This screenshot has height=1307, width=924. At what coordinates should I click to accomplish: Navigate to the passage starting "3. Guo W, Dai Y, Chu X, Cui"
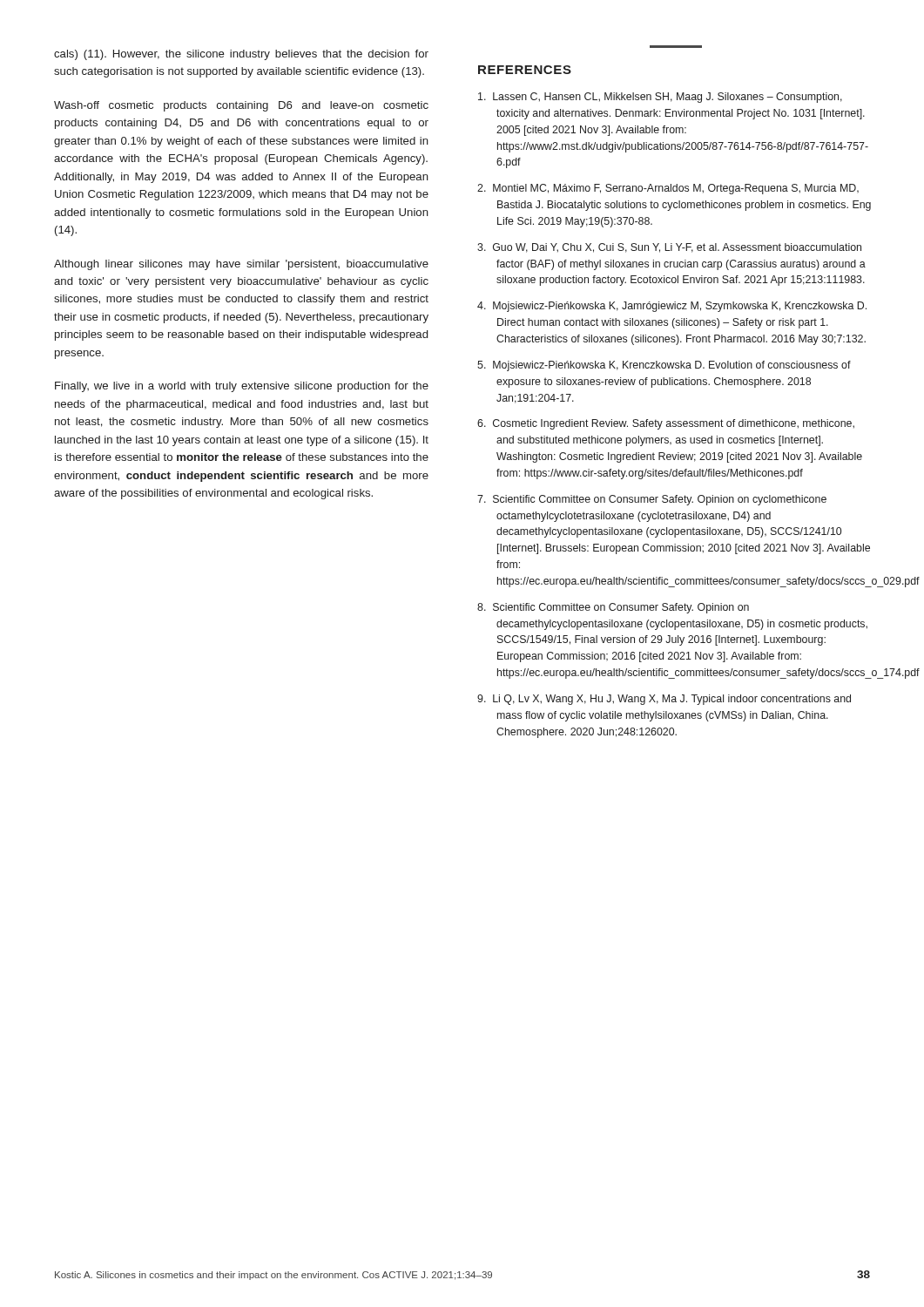click(671, 264)
